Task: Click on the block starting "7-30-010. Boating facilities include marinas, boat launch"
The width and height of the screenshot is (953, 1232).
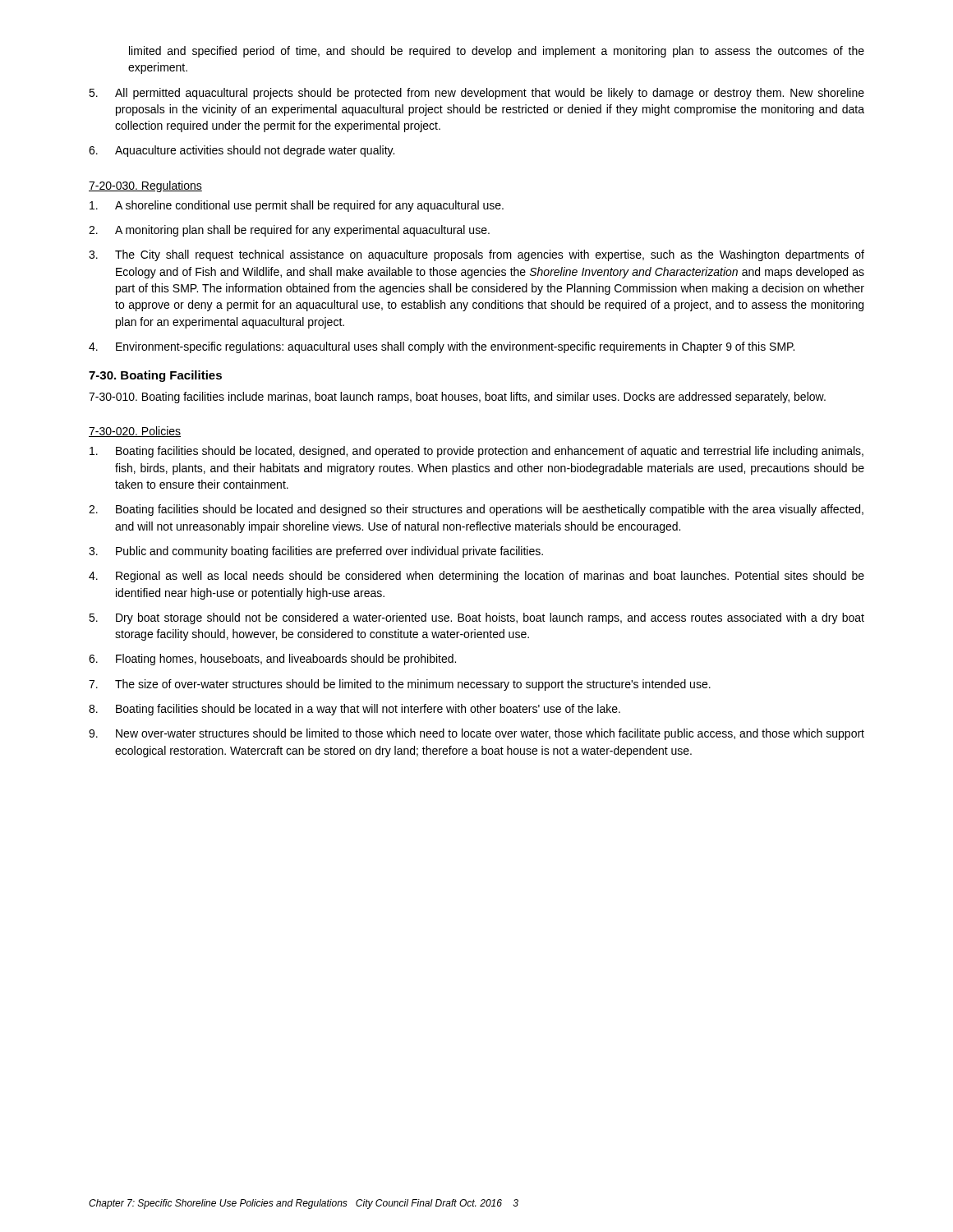Action: click(476, 397)
